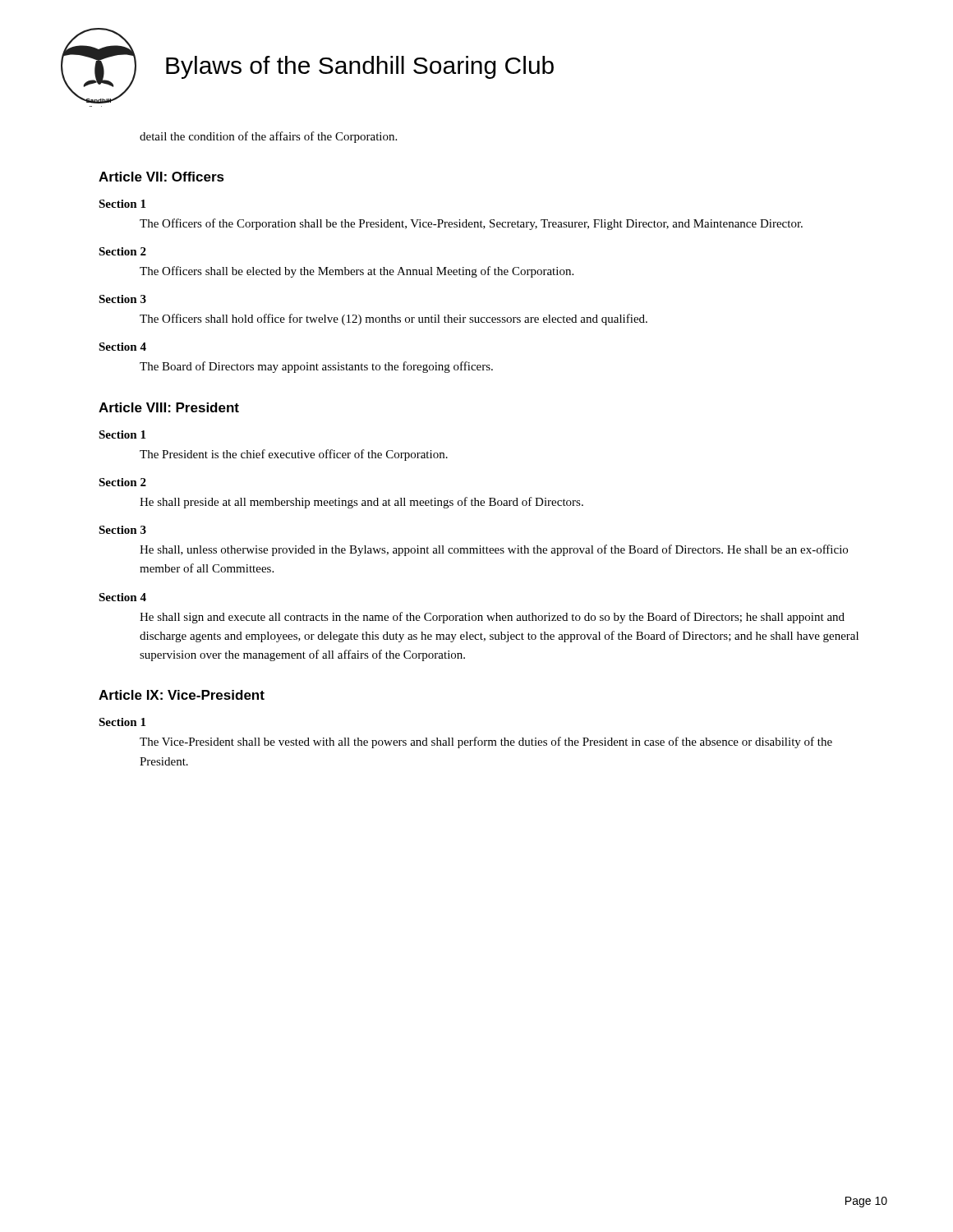
Task: Point to the block starting "The Officers shall hold office"
Action: pos(394,319)
